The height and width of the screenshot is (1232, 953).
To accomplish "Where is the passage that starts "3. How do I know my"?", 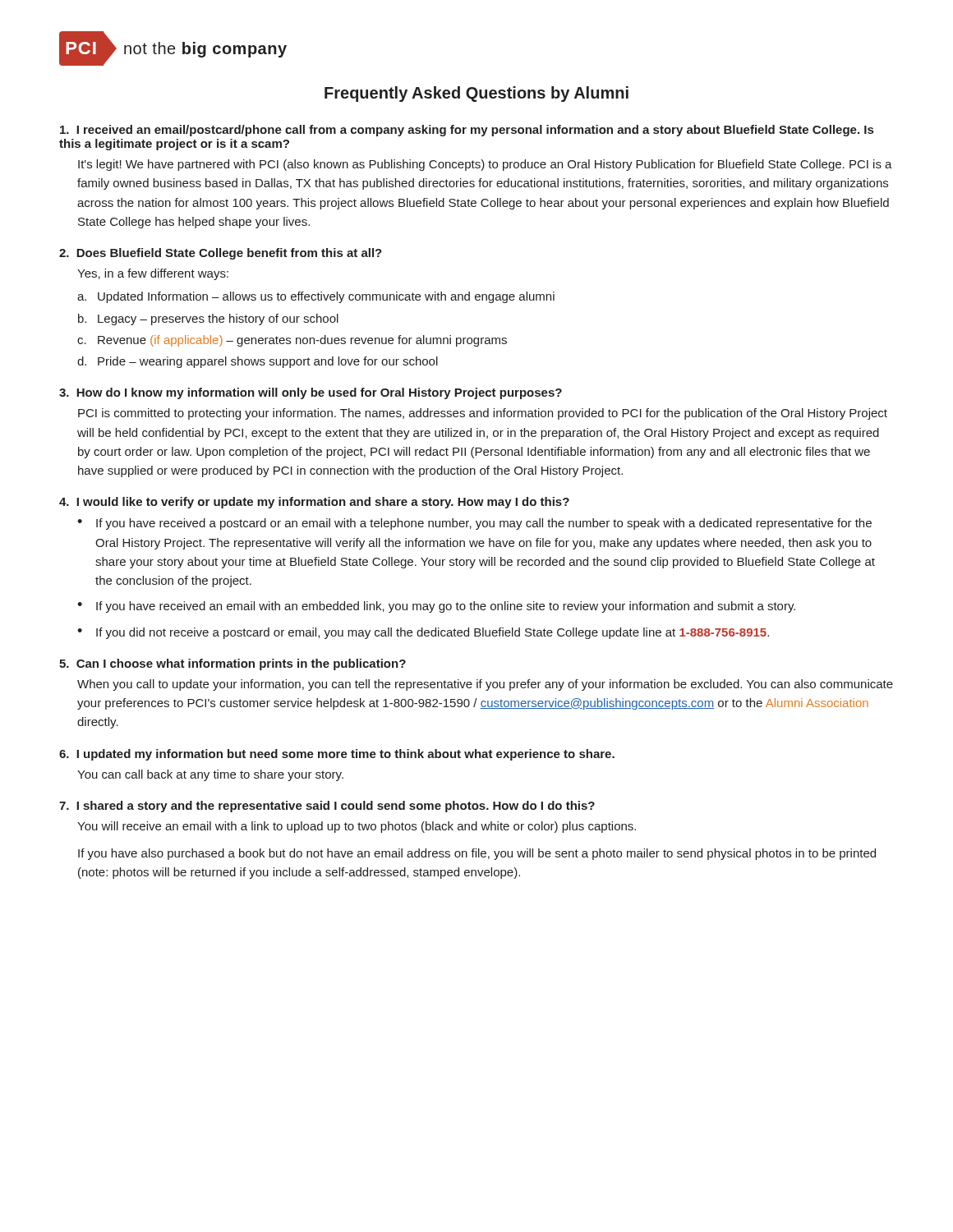I will (x=476, y=433).
